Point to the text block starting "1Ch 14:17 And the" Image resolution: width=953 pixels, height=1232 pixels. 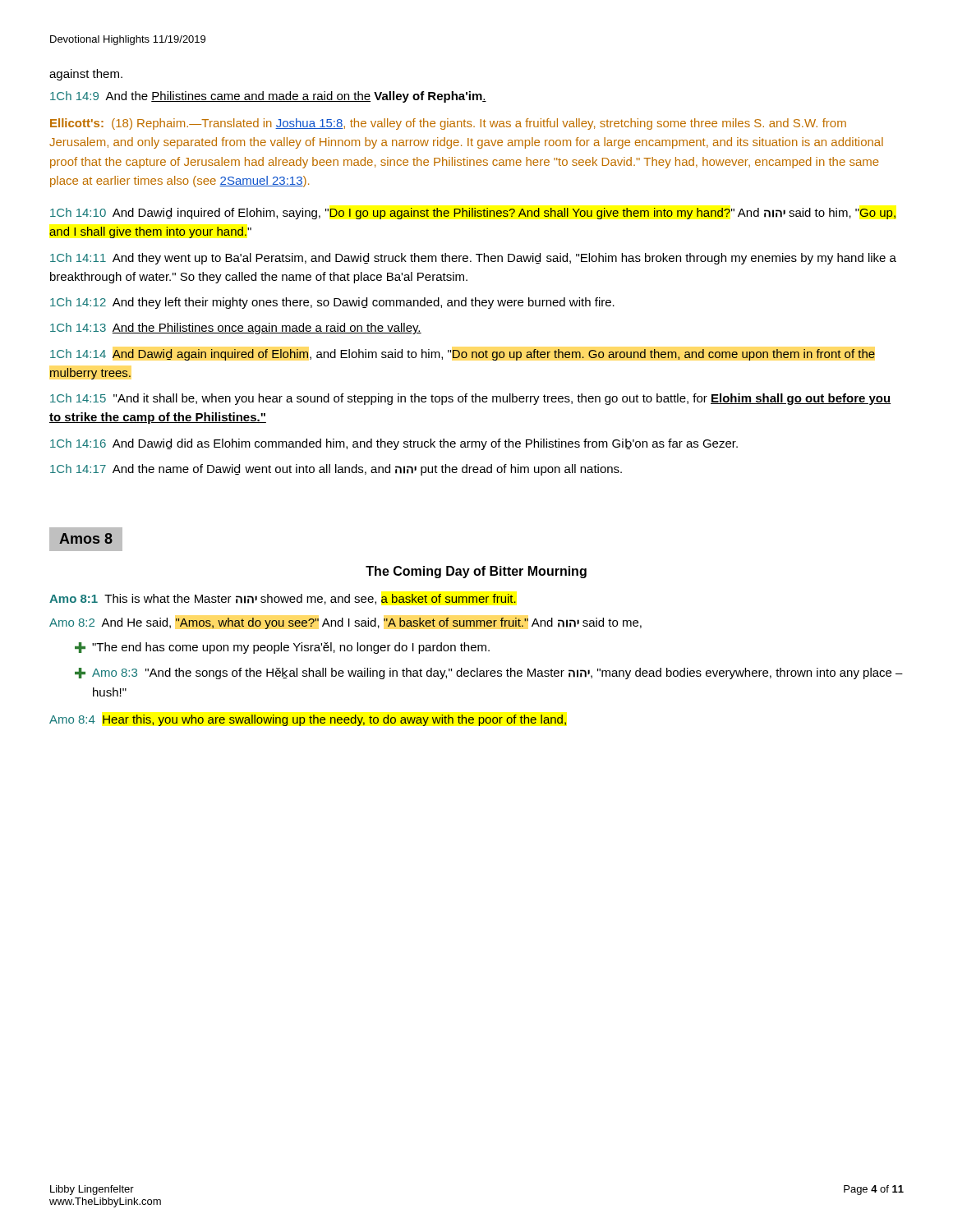click(336, 468)
